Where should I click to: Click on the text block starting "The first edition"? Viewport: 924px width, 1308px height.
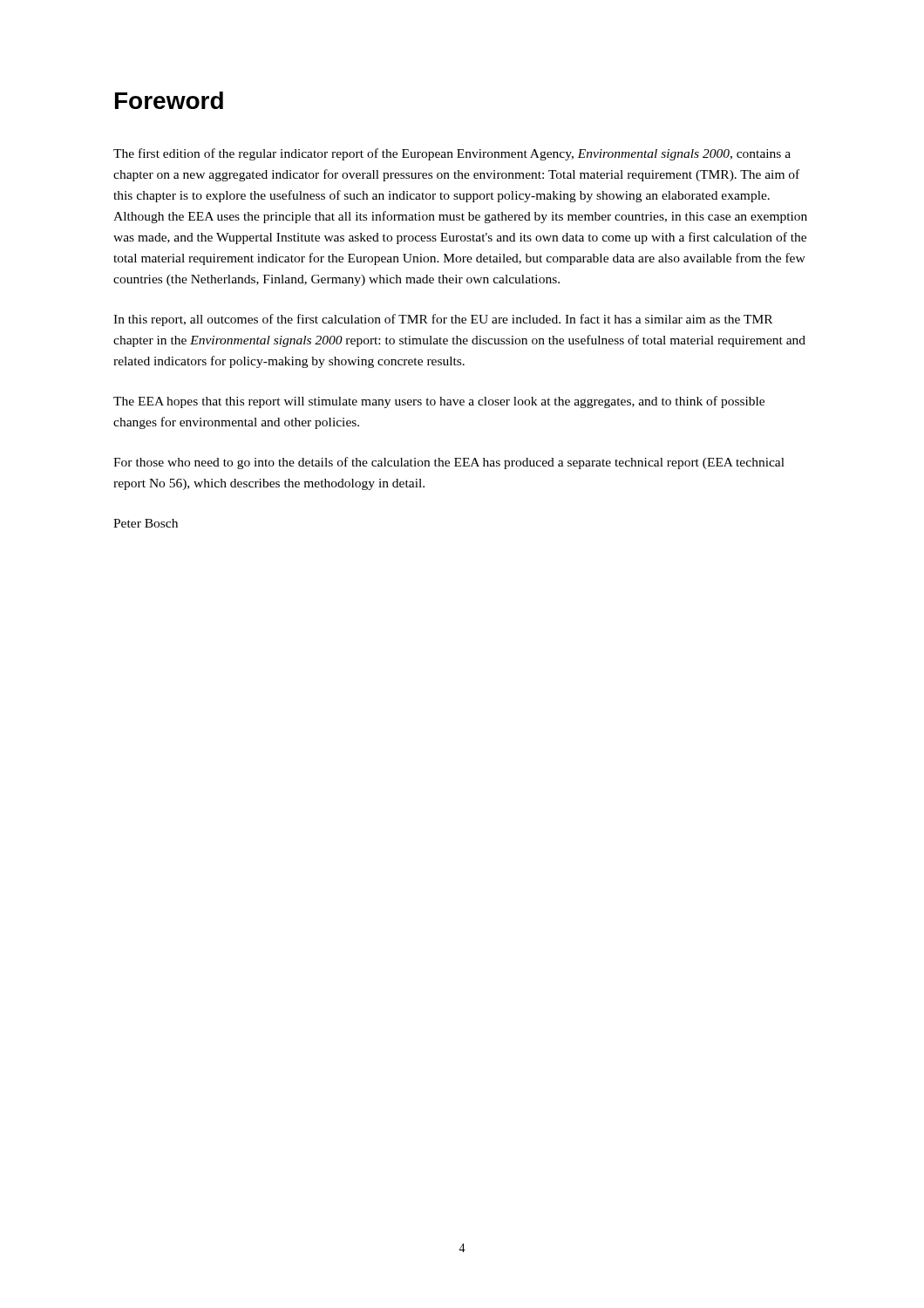click(460, 216)
